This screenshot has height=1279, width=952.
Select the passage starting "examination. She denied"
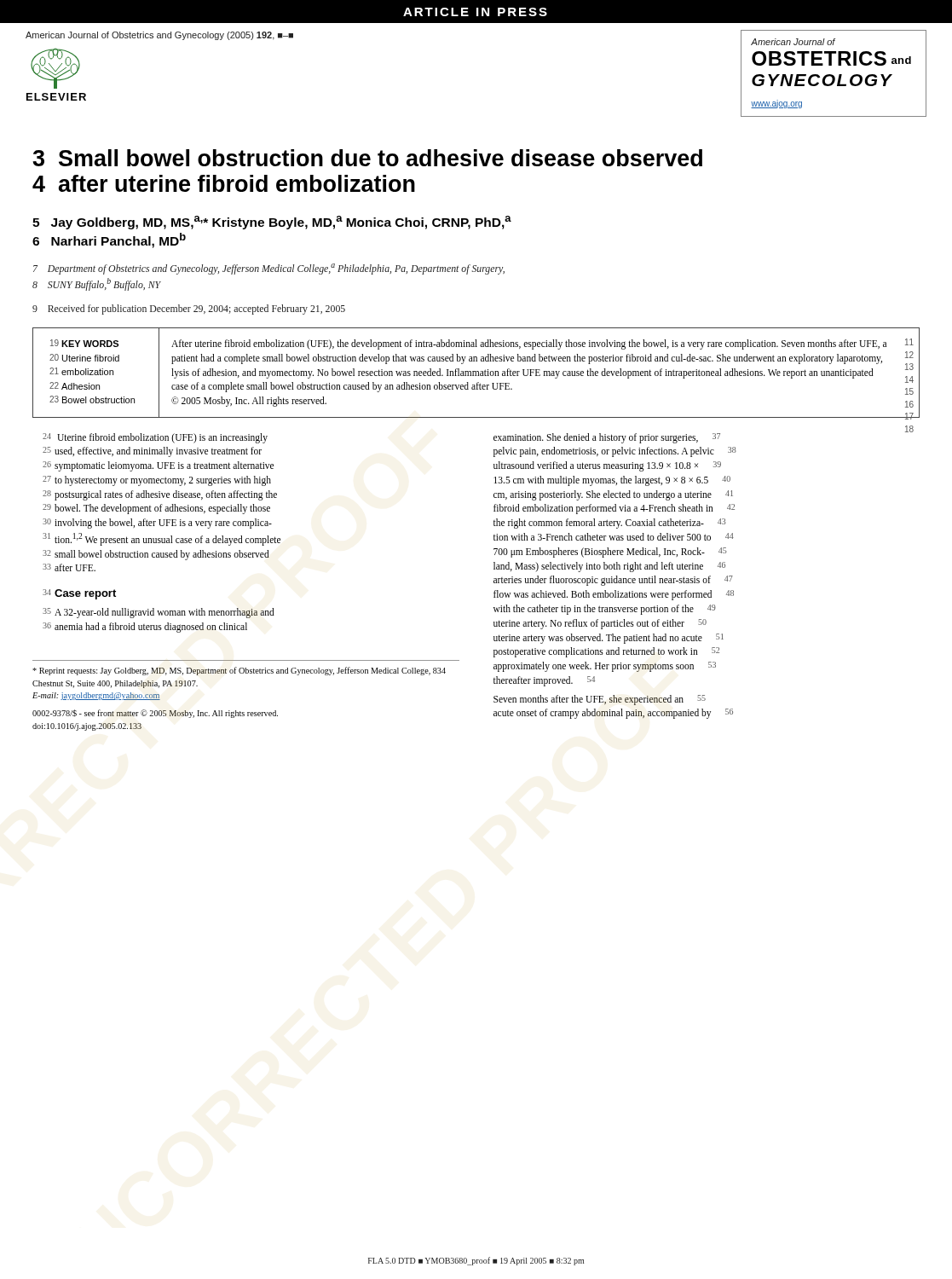(706, 575)
